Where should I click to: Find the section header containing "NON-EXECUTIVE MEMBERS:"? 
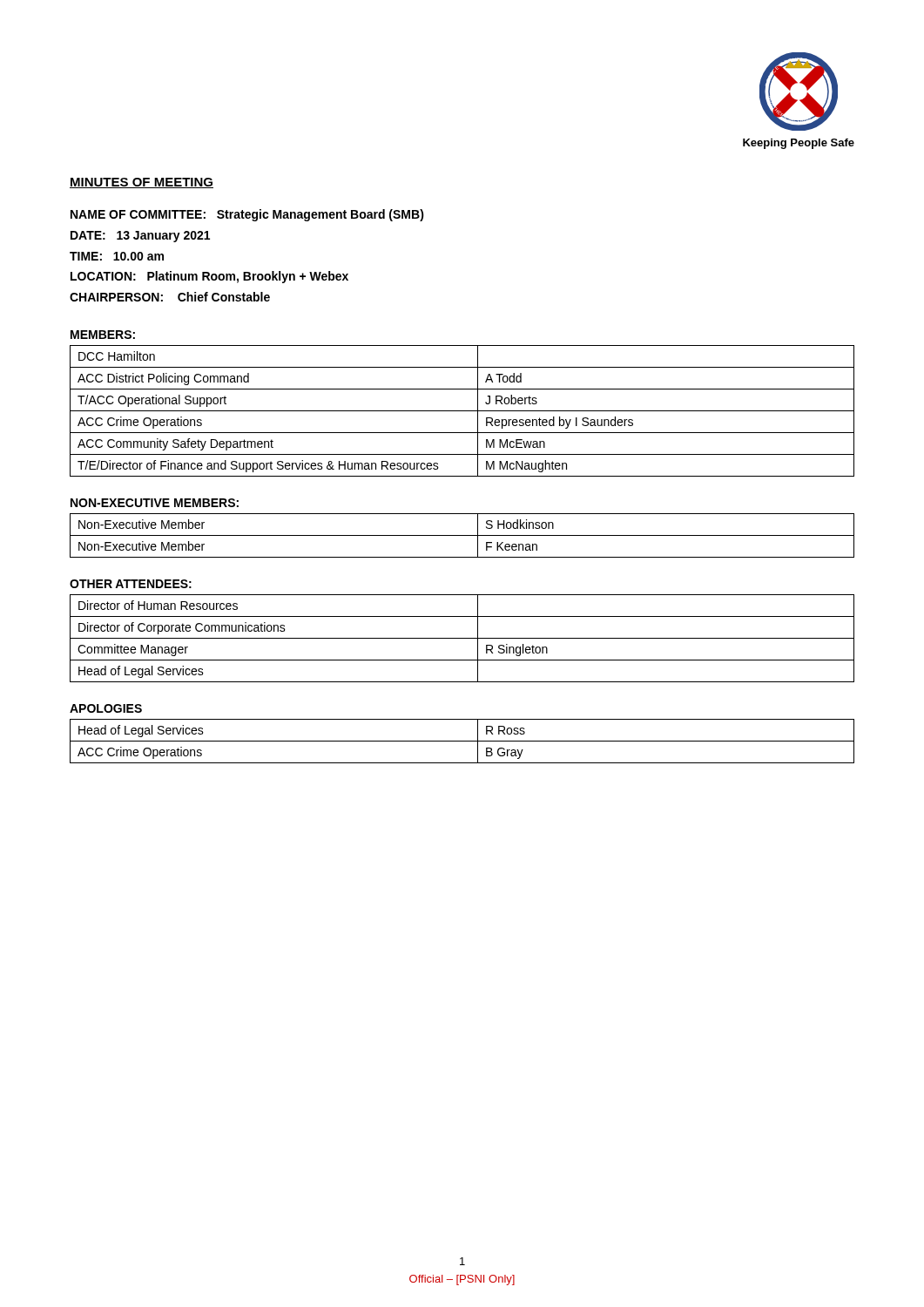point(155,503)
